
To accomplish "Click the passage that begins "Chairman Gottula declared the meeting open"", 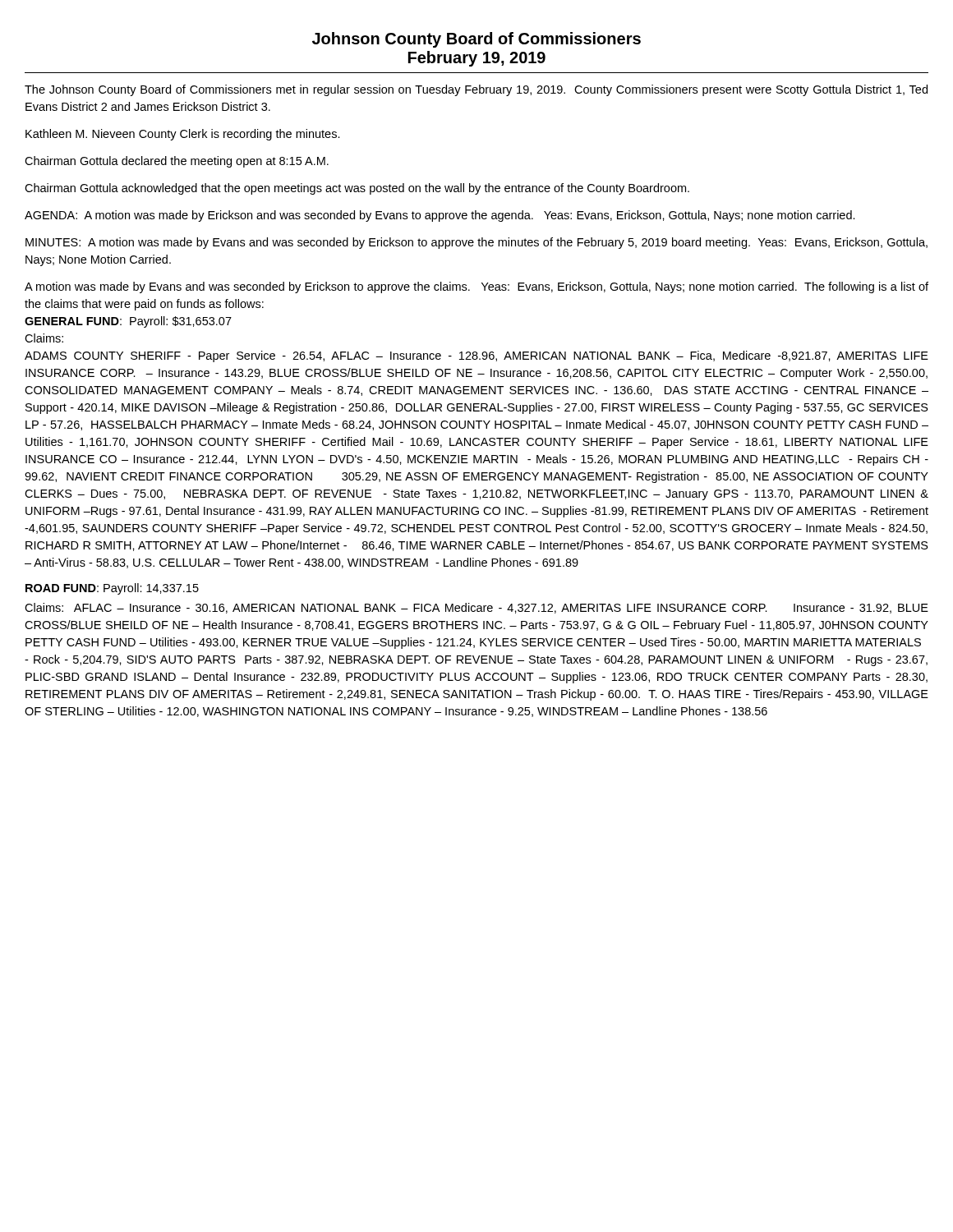I will (x=177, y=161).
